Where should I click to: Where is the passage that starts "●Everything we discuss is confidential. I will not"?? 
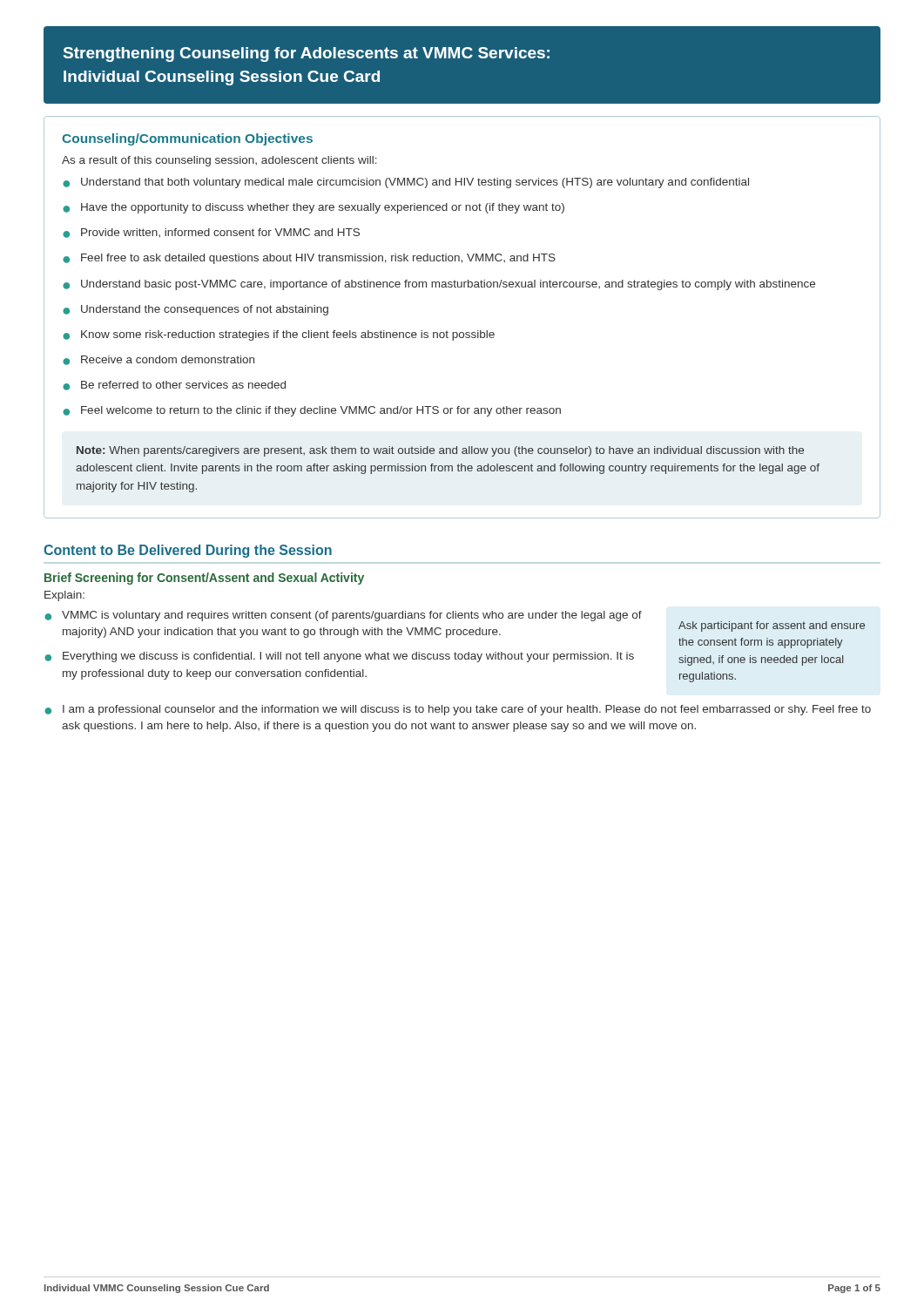(347, 664)
